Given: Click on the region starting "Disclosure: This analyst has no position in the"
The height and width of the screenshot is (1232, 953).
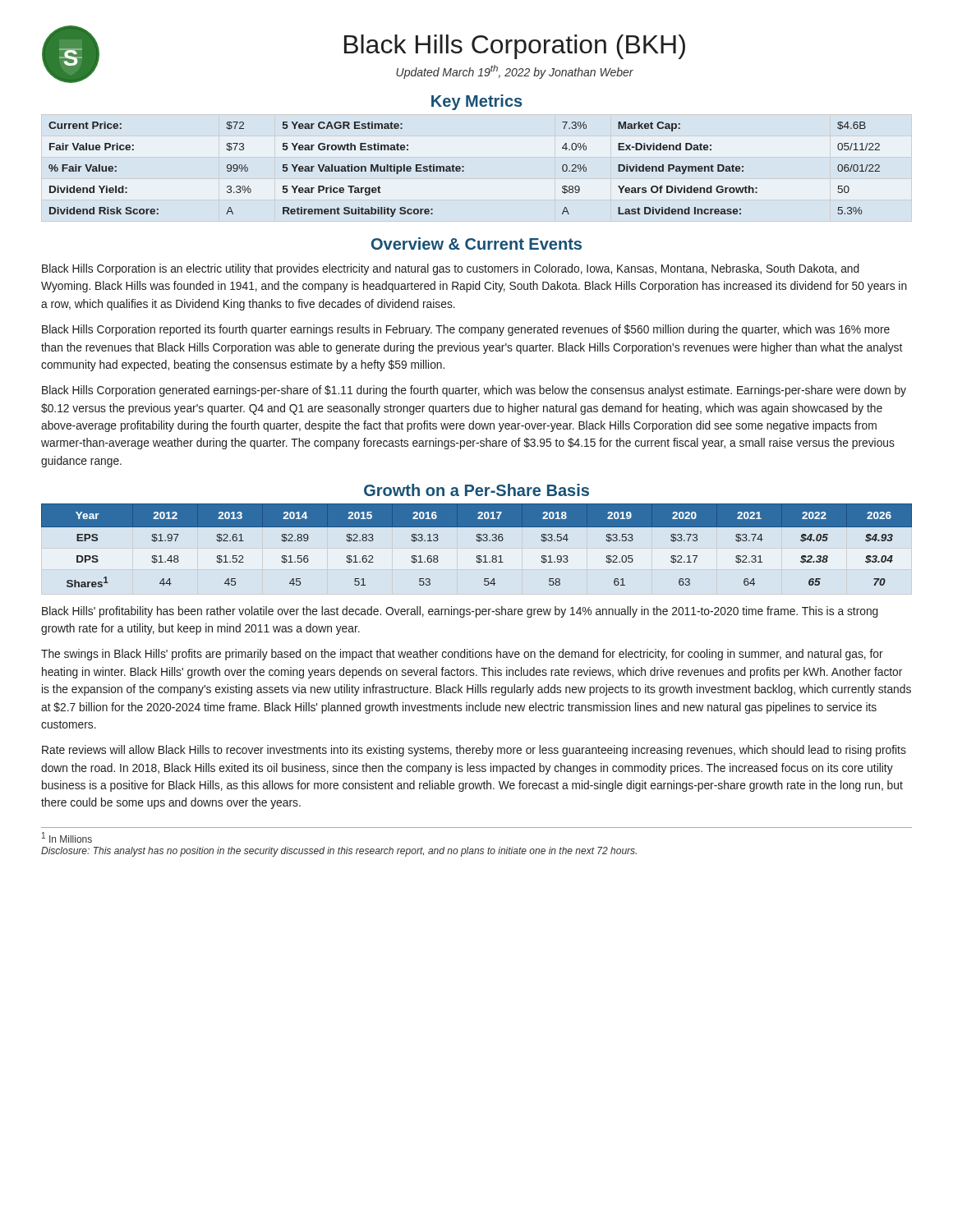Looking at the screenshot, I should point(339,851).
